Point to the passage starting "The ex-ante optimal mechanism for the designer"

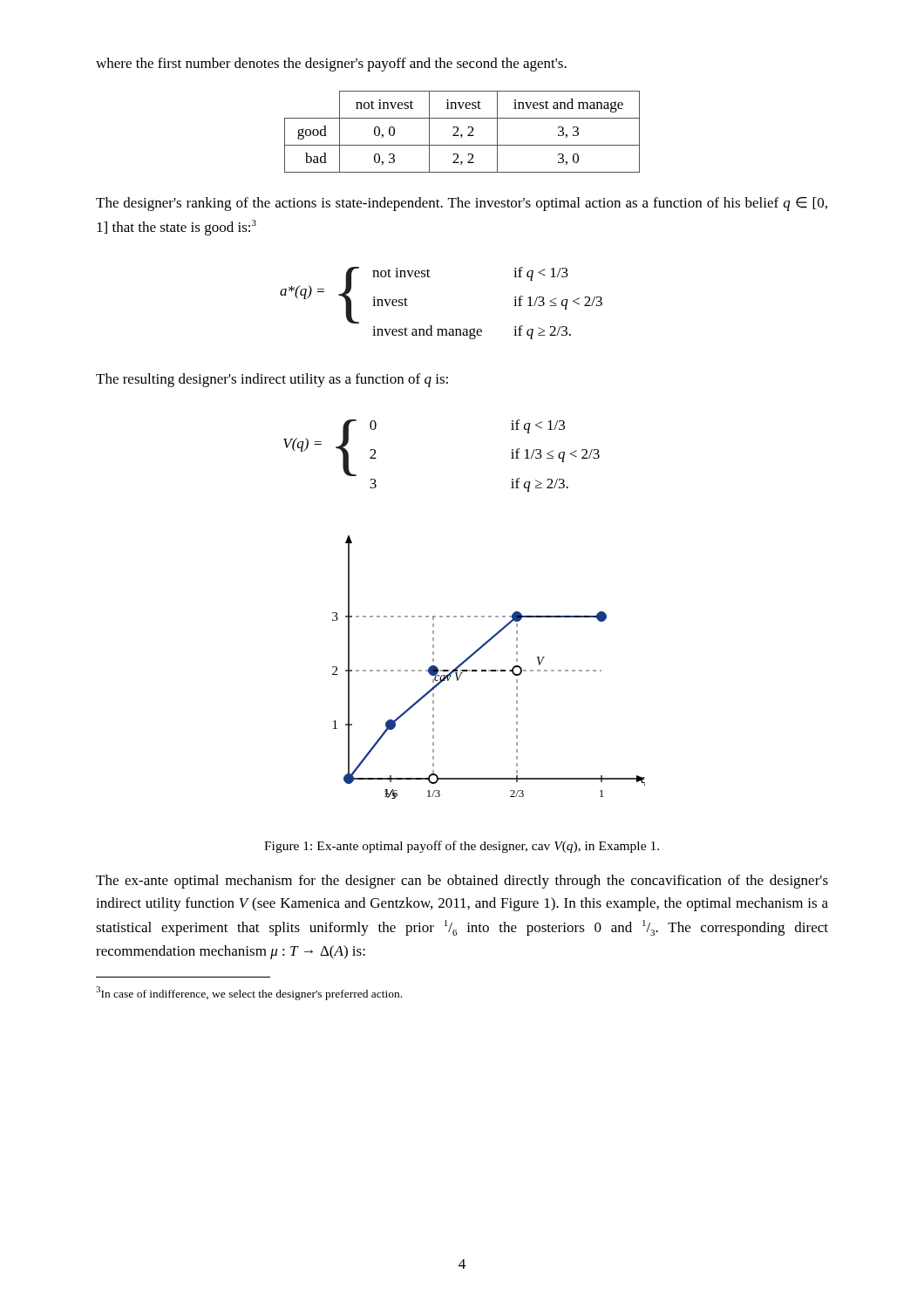click(462, 916)
